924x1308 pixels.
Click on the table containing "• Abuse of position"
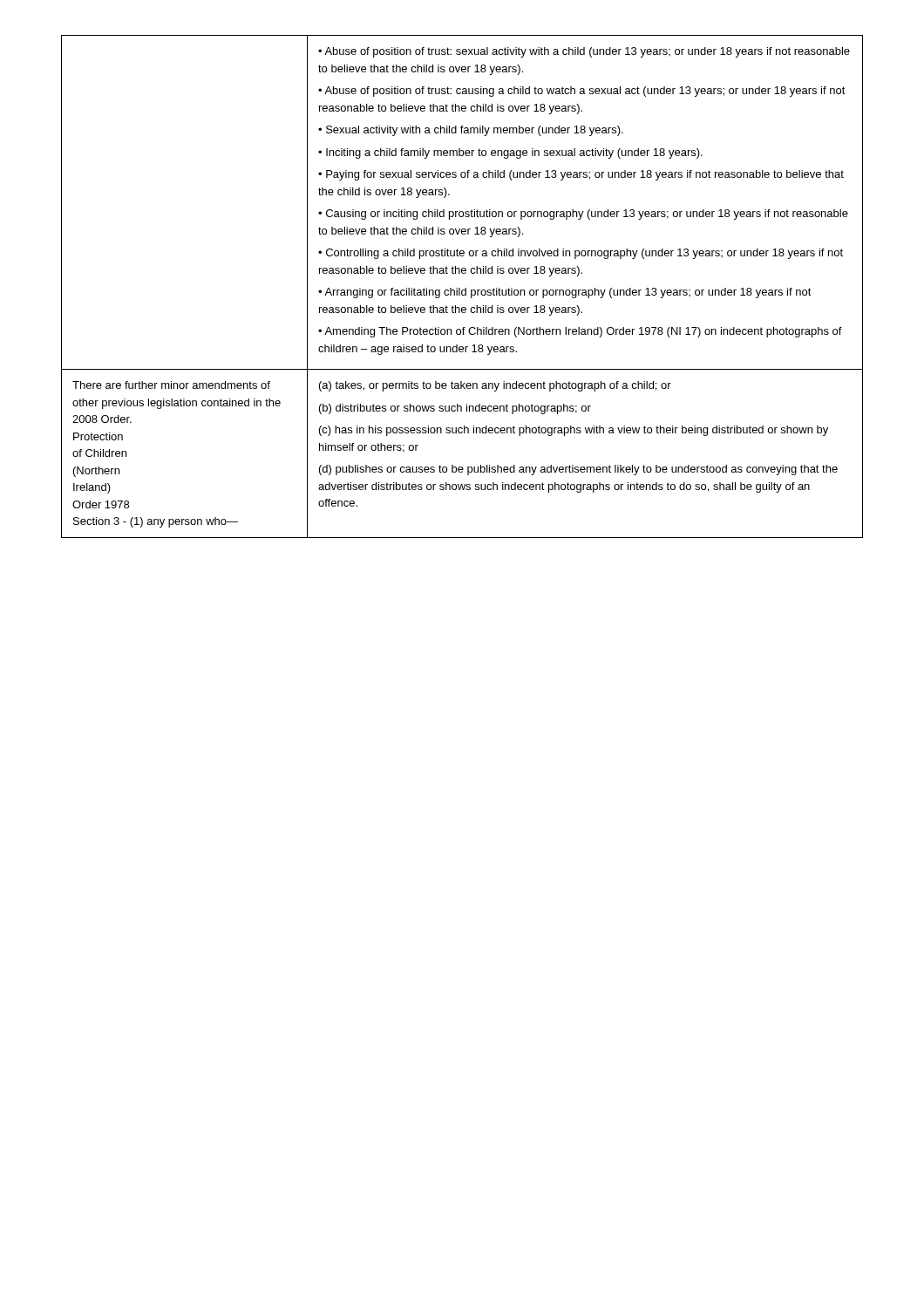[x=462, y=286]
